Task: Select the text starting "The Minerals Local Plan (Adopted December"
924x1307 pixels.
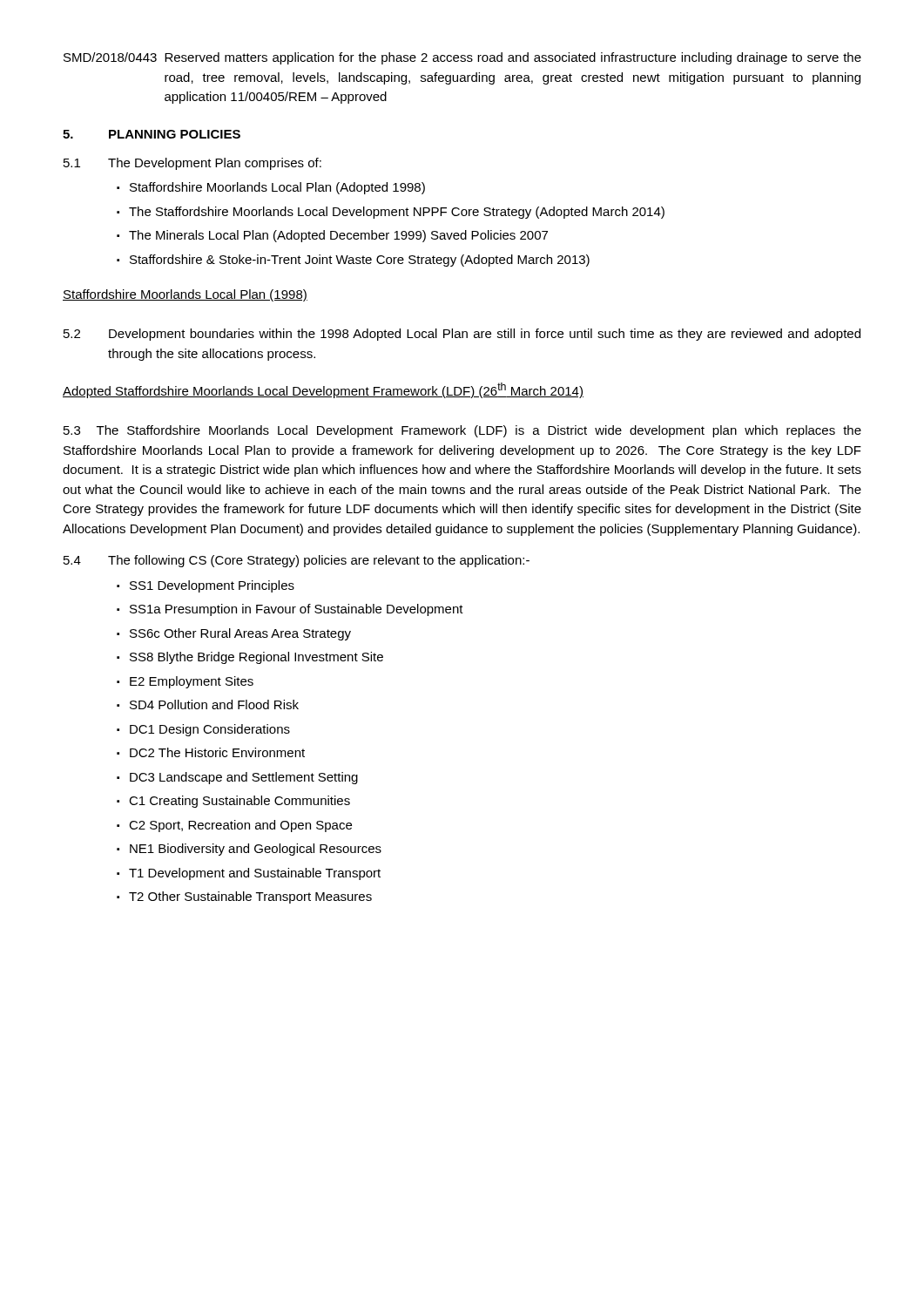Action: pyautogui.click(x=339, y=235)
